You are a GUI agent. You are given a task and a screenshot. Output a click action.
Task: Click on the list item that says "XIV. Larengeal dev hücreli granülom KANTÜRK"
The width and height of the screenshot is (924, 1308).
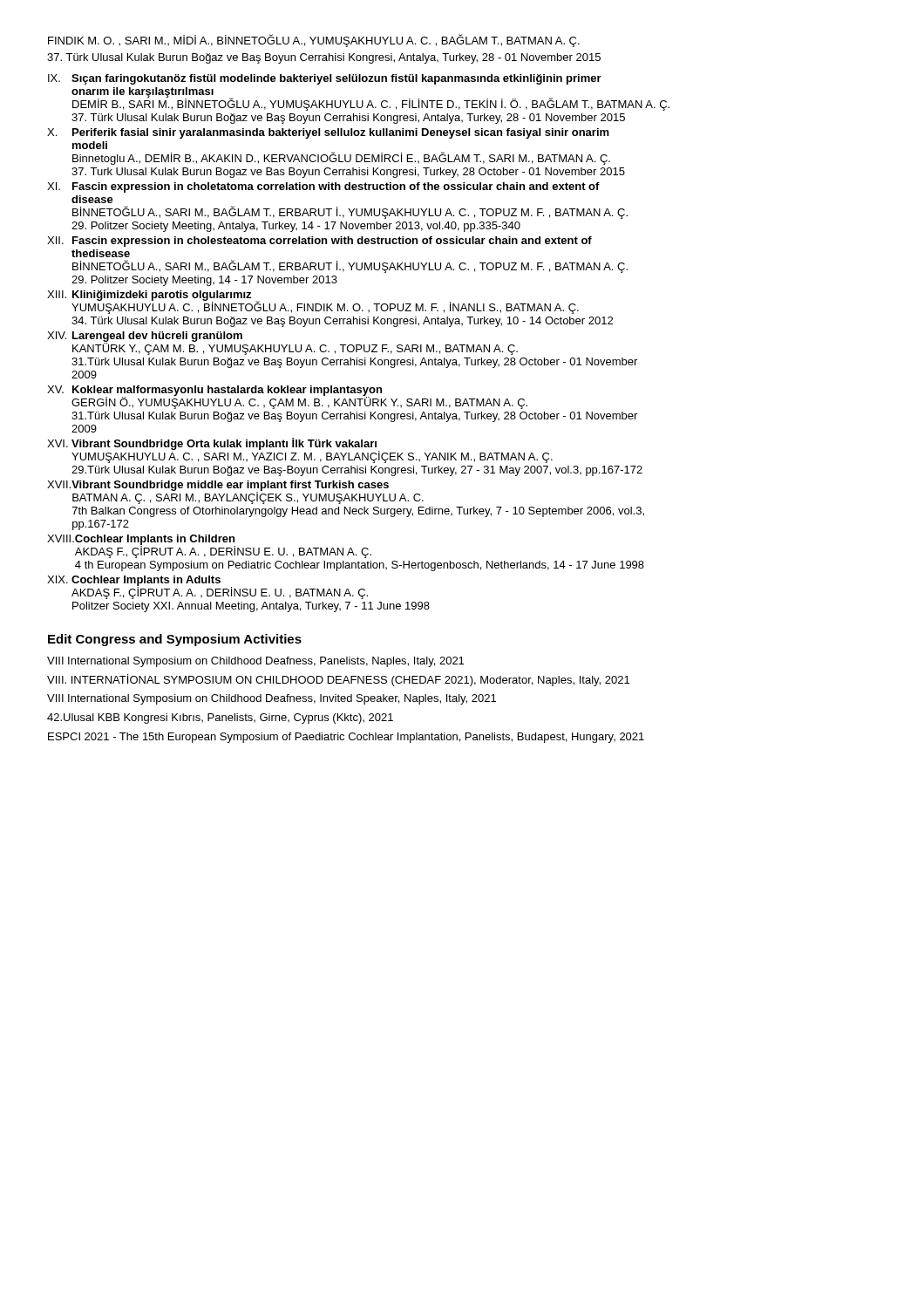[462, 355]
